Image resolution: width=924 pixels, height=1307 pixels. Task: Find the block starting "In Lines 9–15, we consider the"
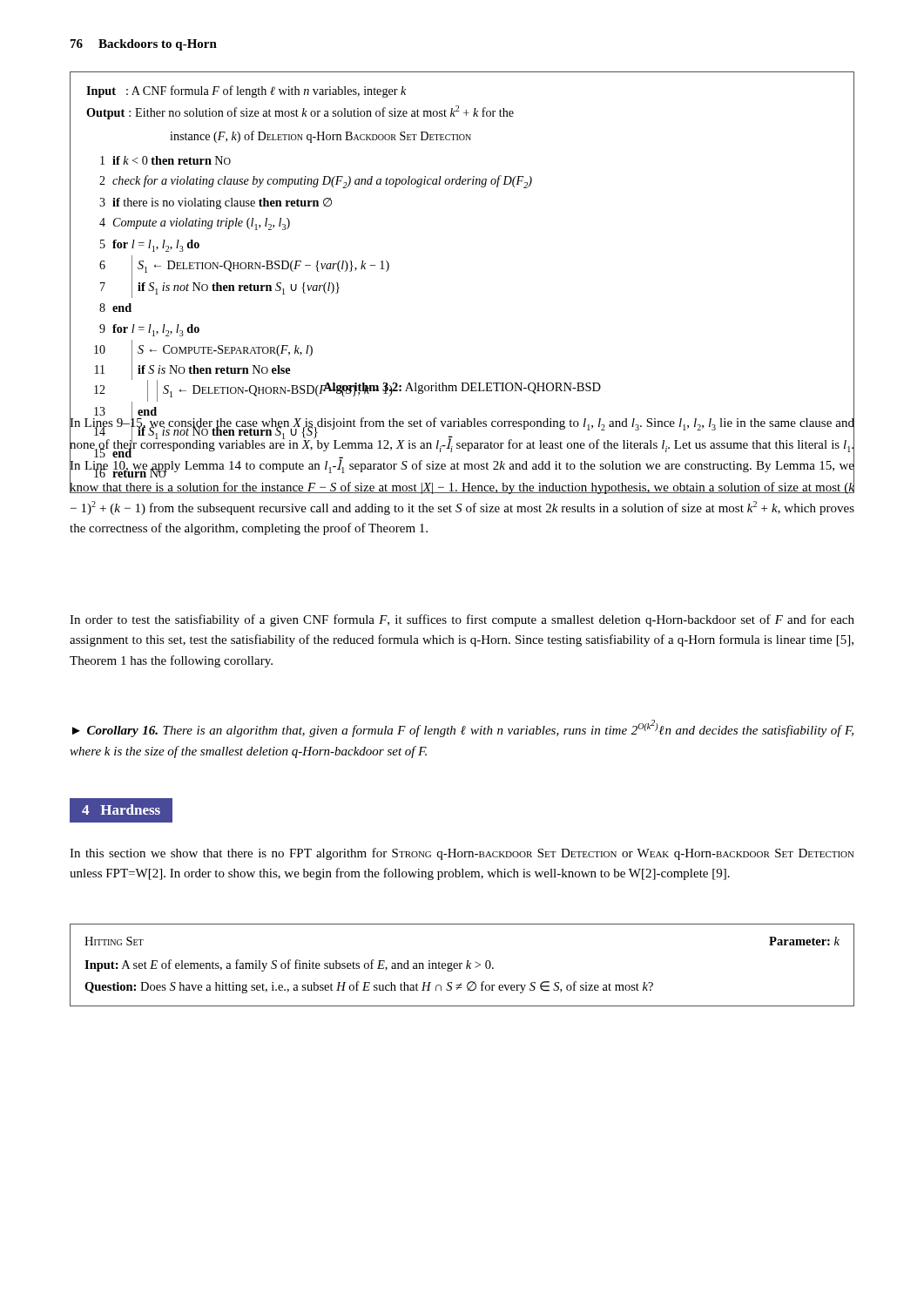point(462,475)
